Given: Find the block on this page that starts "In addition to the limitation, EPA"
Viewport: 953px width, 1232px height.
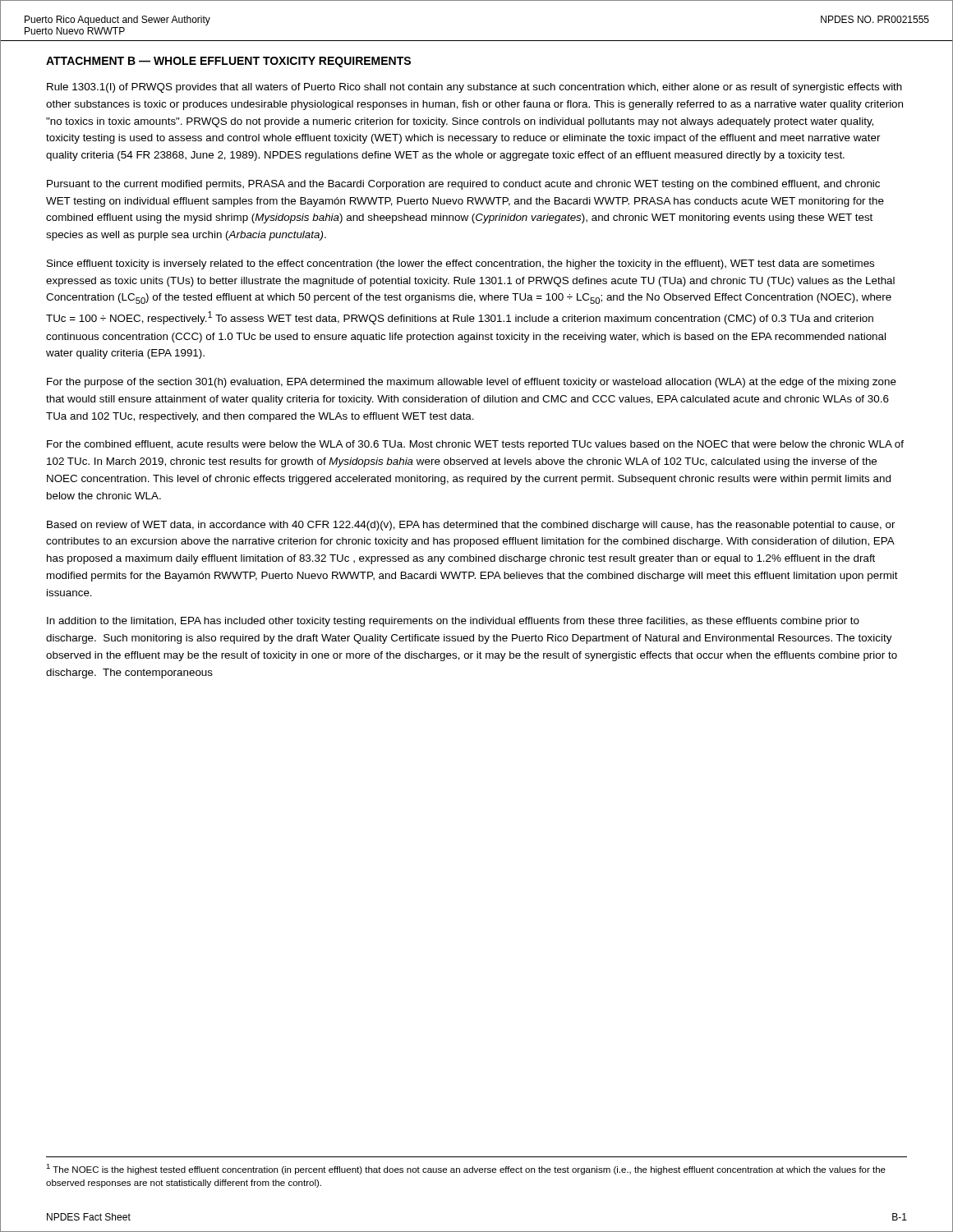Looking at the screenshot, I should coord(472,646).
